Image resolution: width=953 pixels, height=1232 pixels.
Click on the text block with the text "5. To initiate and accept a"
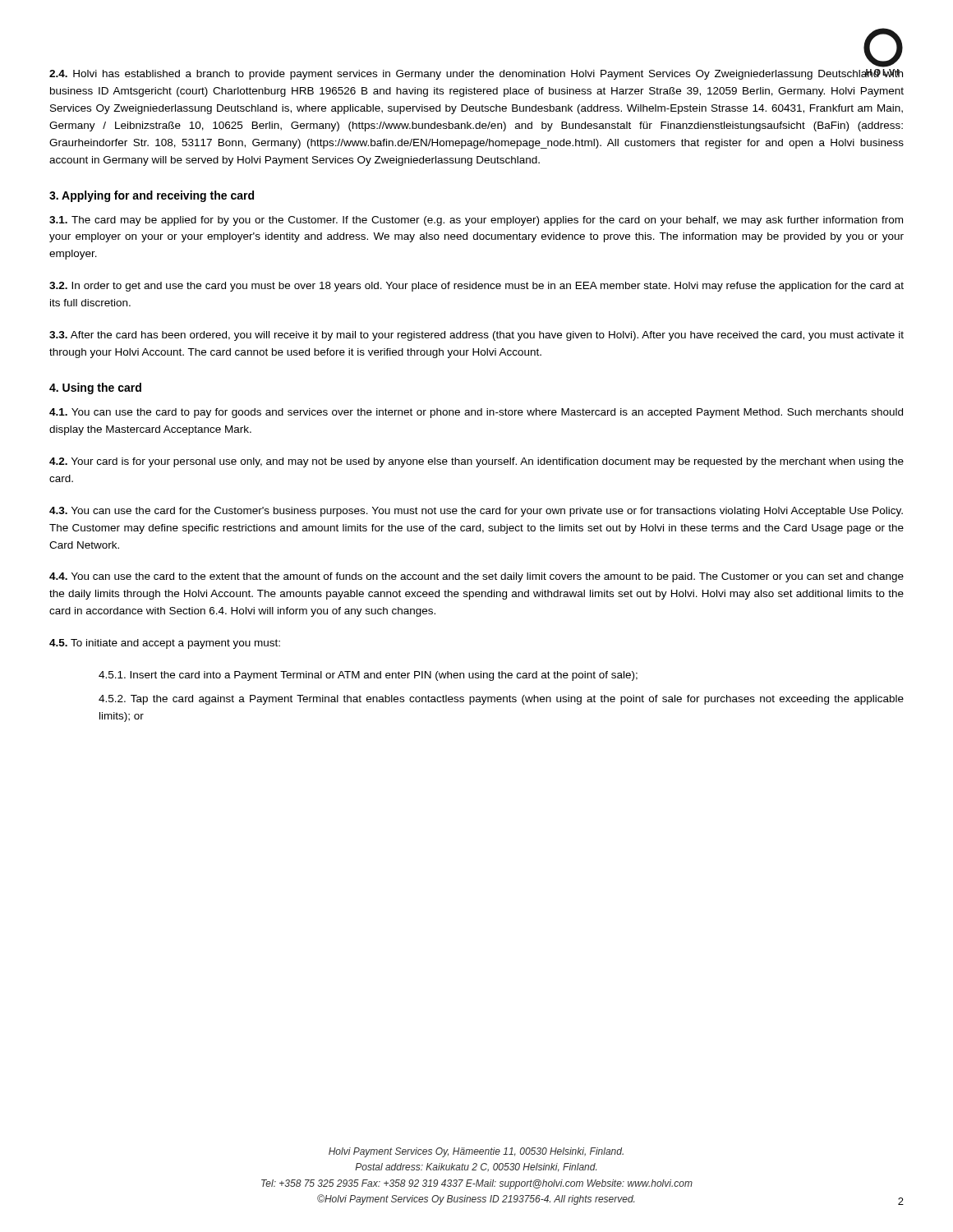pyautogui.click(x=165, y=643)
